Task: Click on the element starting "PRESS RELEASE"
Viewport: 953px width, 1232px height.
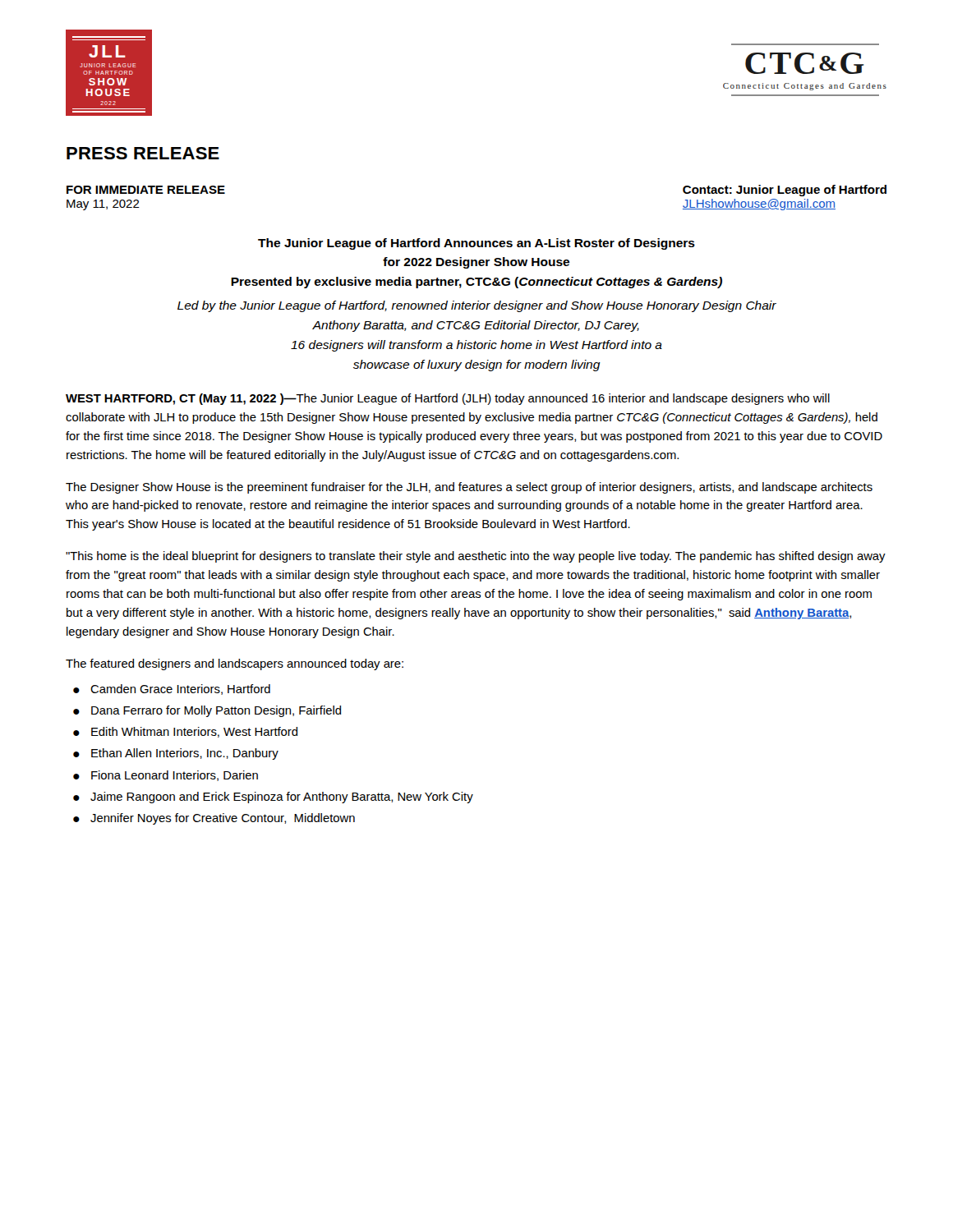Action: [x=143, y=153]
